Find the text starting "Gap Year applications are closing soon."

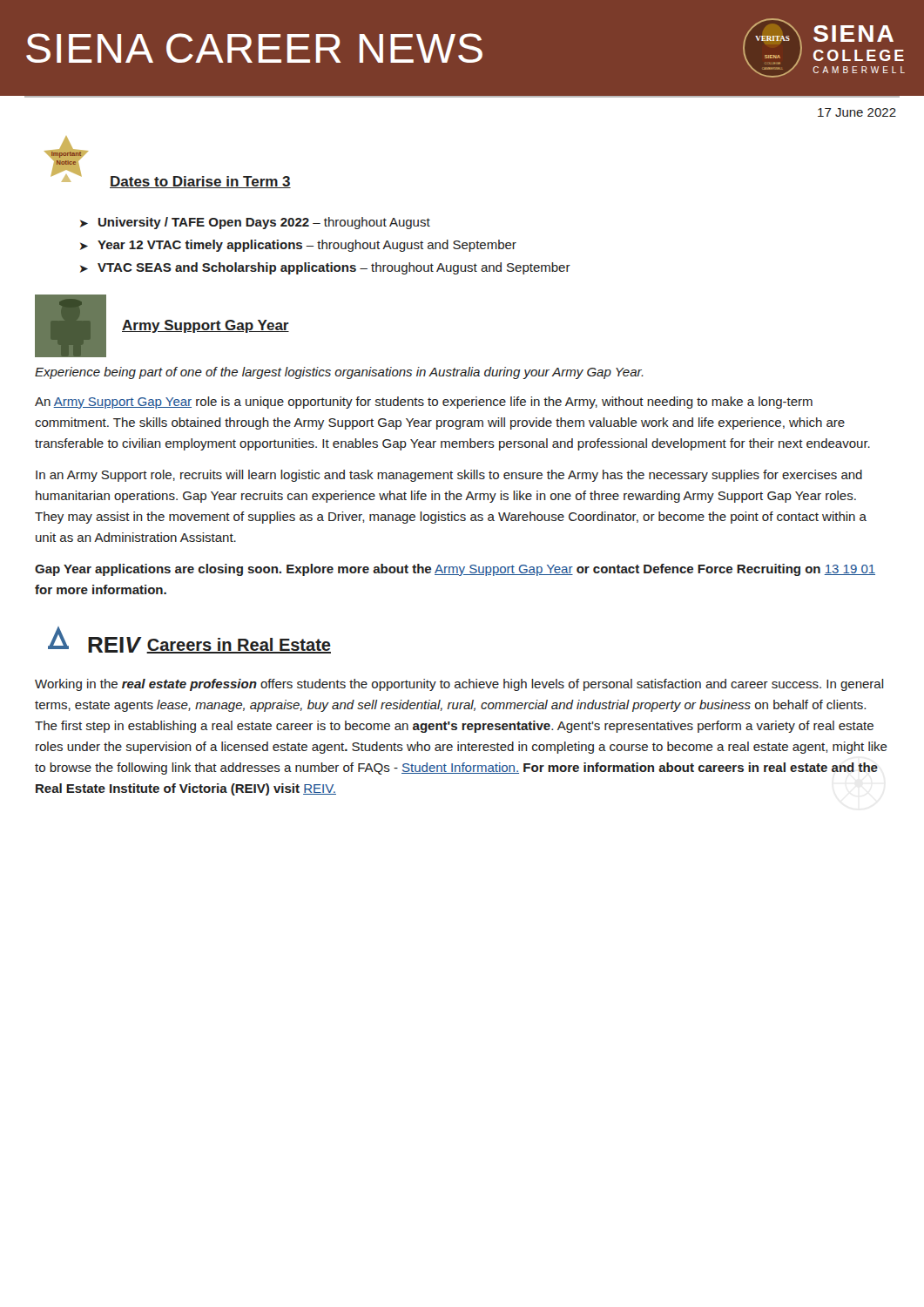click(x=455, y=579)
